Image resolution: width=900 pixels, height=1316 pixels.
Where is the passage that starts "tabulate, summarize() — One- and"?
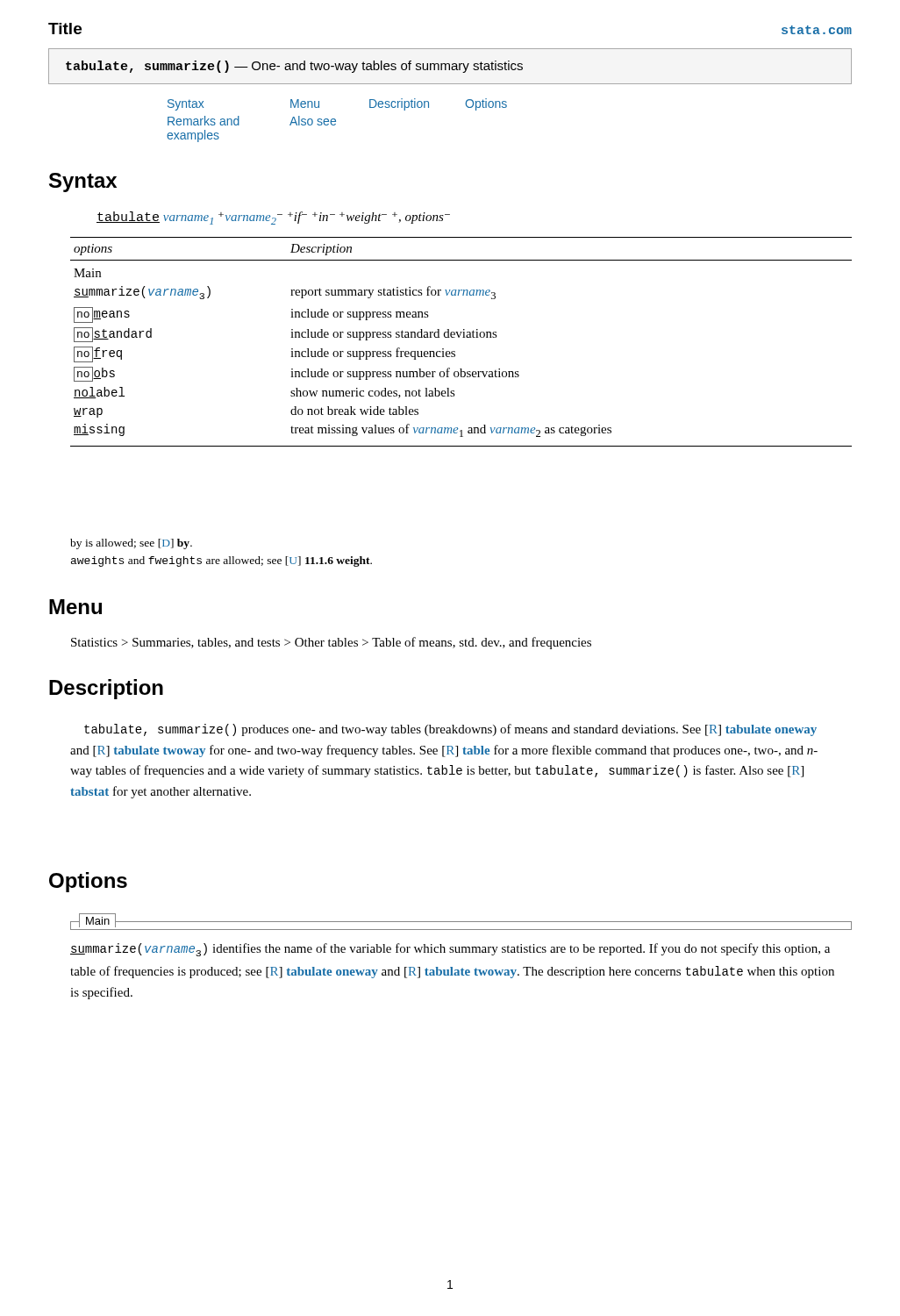[294, 66]
